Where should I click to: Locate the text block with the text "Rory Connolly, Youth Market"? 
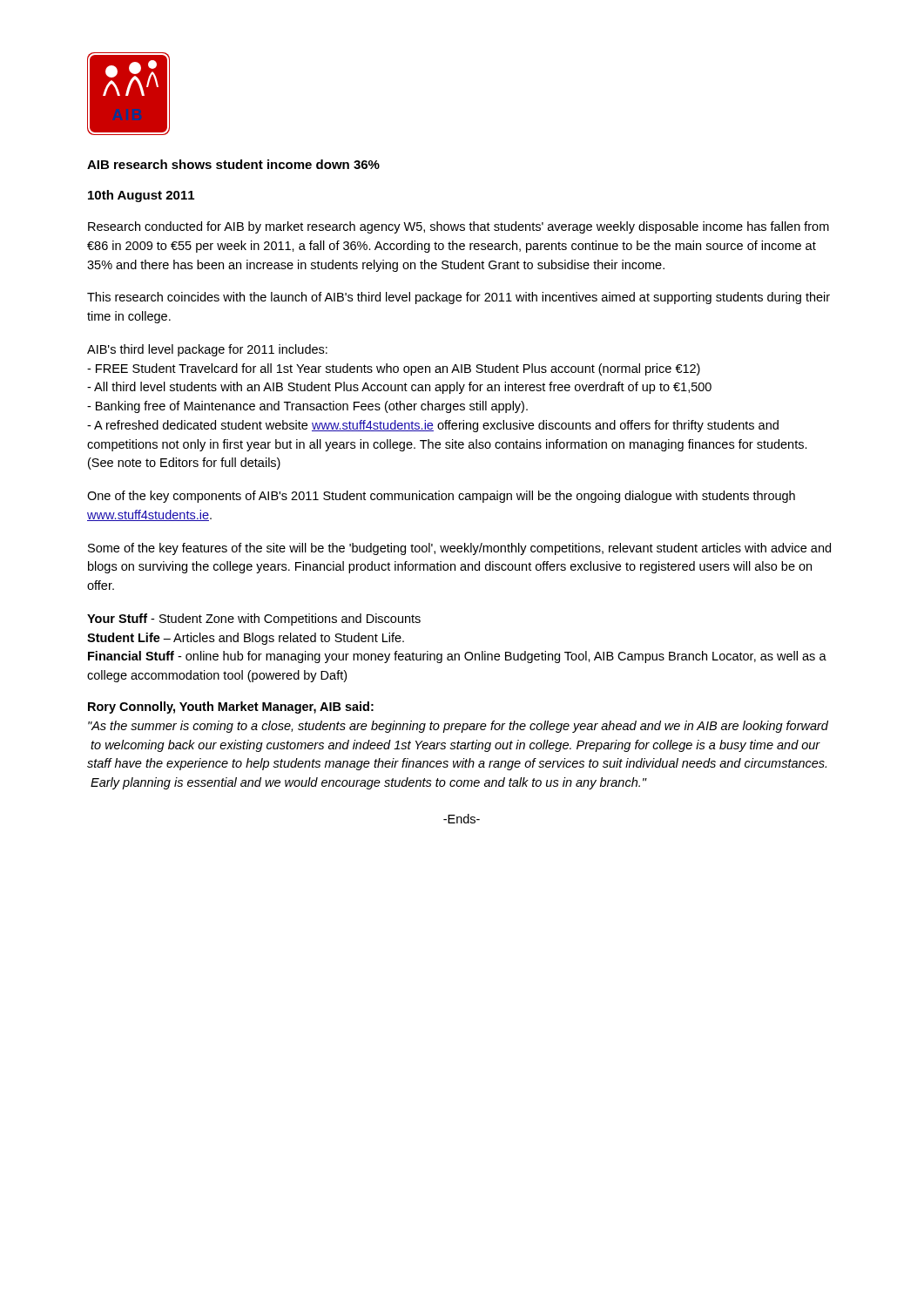tap(462, 746)
